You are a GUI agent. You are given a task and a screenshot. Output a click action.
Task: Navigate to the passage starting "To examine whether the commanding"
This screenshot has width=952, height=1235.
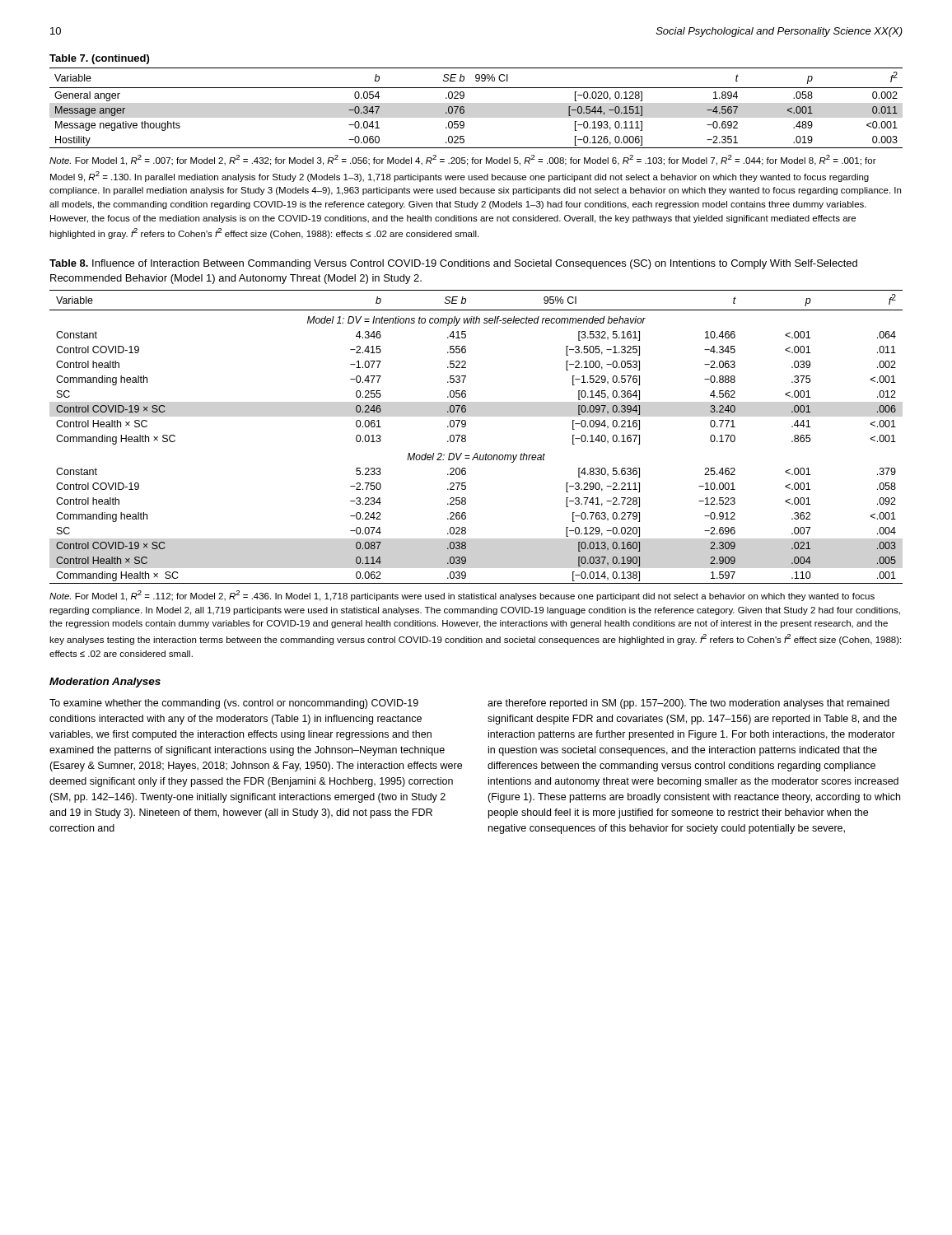[x=256, y=766]
